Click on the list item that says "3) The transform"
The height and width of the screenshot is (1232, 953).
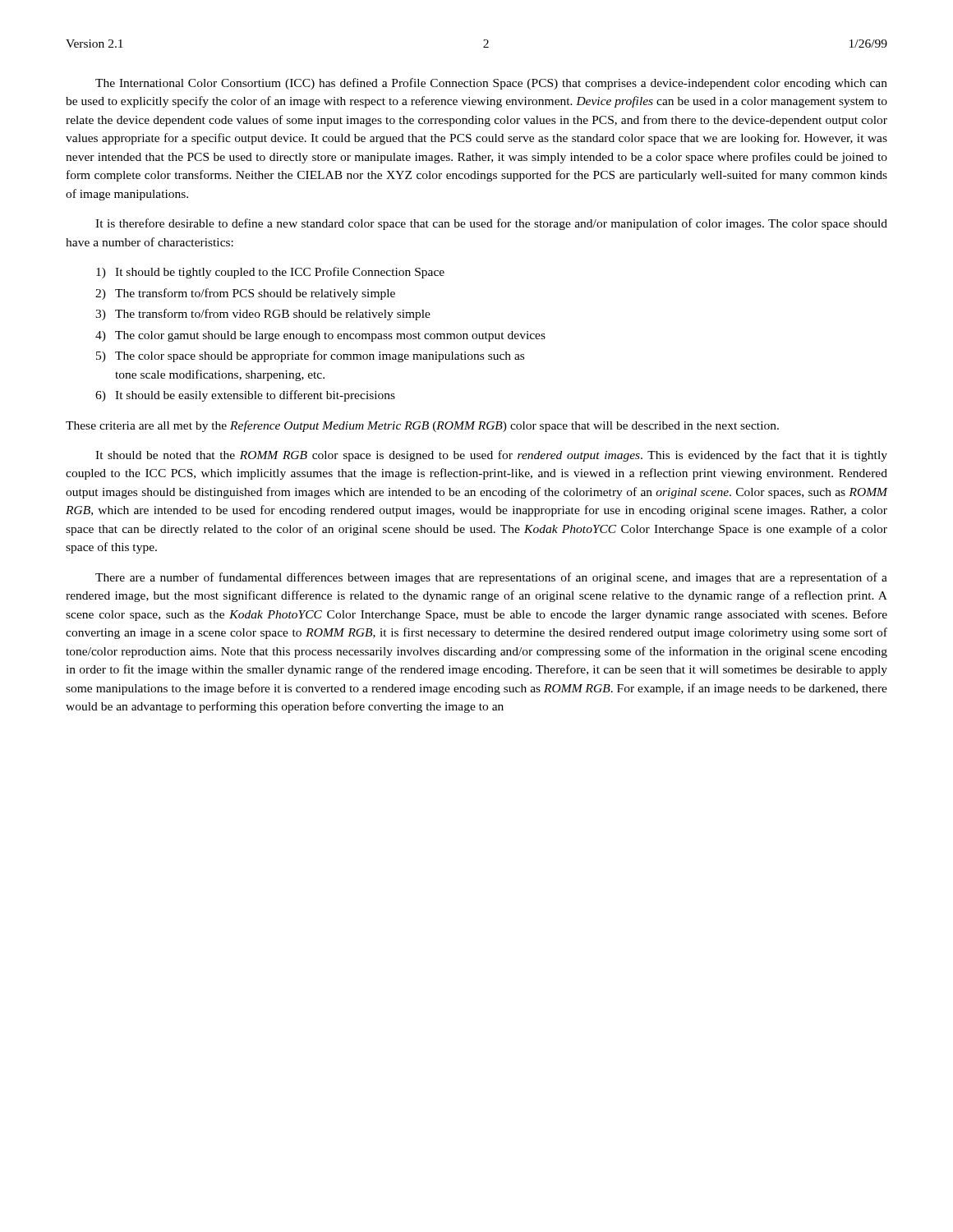[263, 315]
